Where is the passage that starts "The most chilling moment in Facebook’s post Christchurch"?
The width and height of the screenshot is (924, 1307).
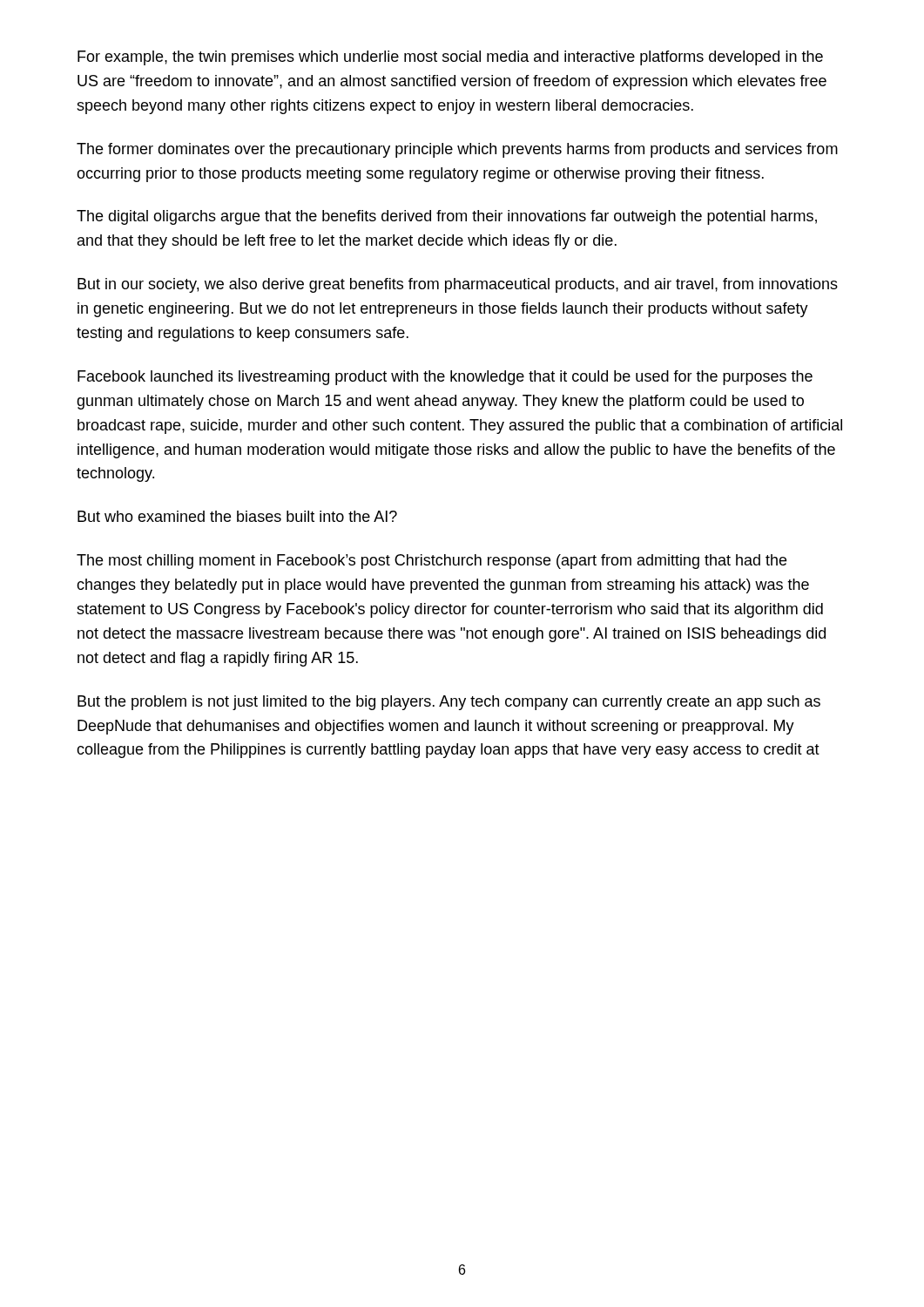tap(452, 609)
